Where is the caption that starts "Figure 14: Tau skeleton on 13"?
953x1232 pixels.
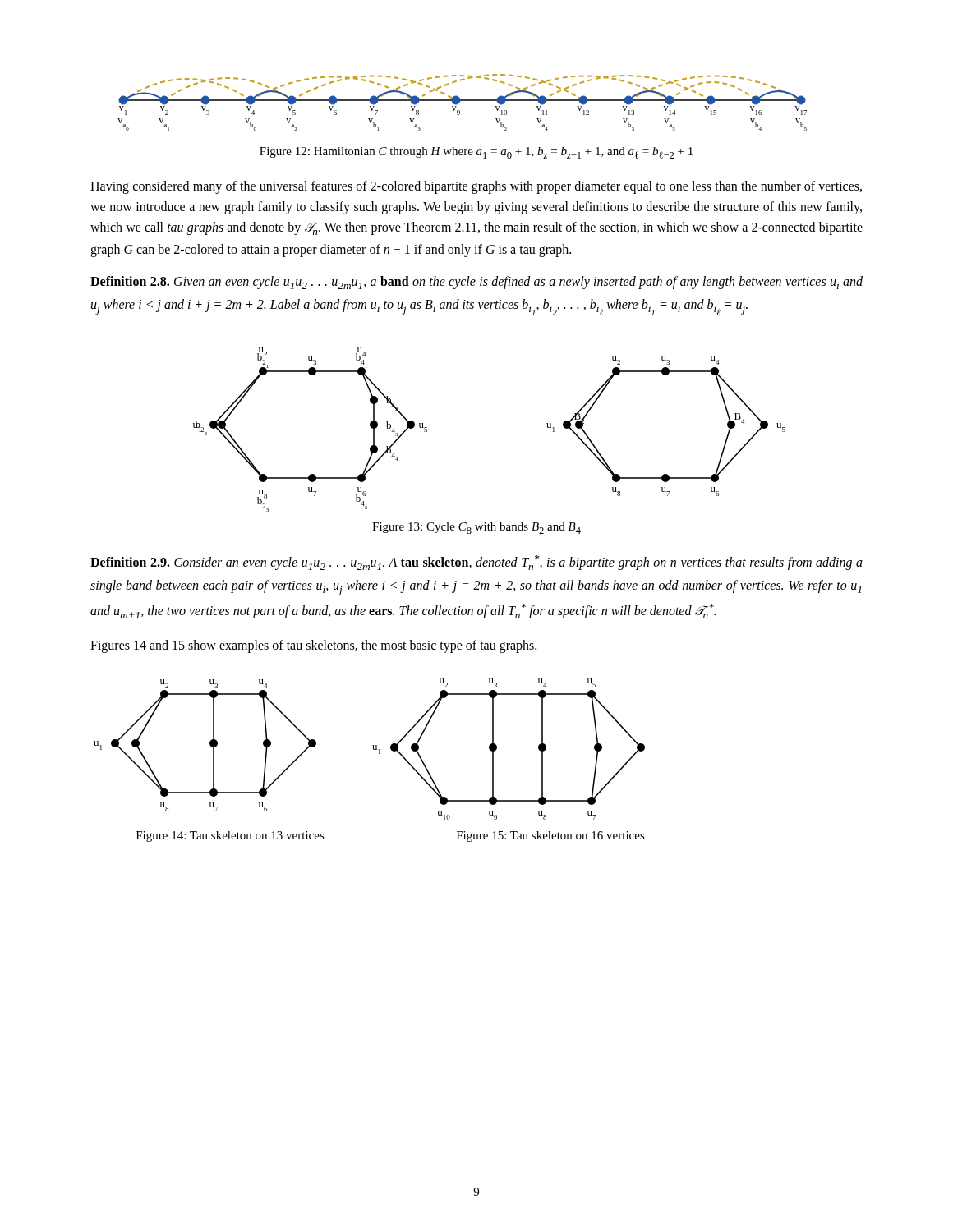(230, 835)
